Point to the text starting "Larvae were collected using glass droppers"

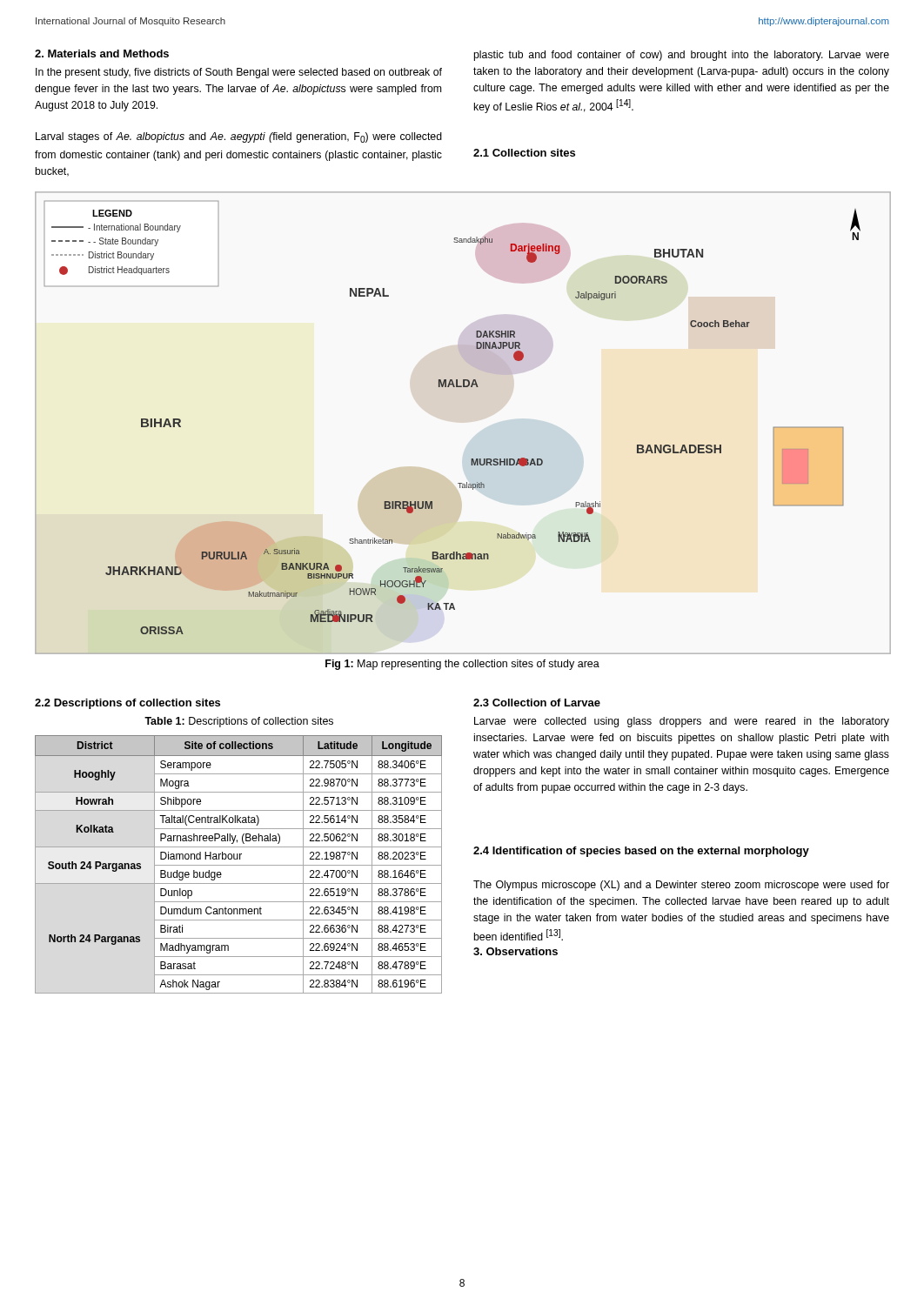point(681,754)
